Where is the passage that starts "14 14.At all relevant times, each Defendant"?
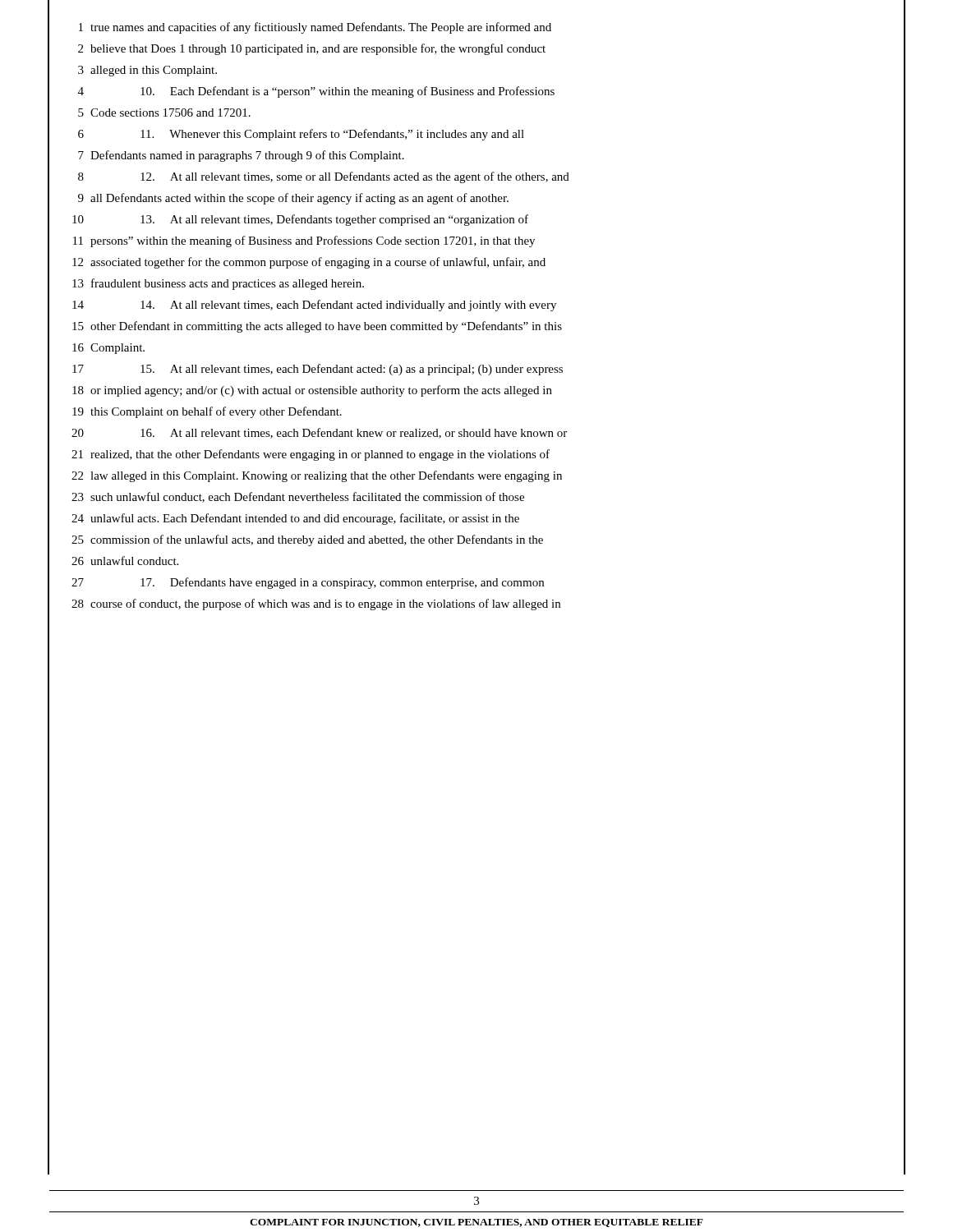This screenshot has width=953, height=1232. [x=476, y=326]
